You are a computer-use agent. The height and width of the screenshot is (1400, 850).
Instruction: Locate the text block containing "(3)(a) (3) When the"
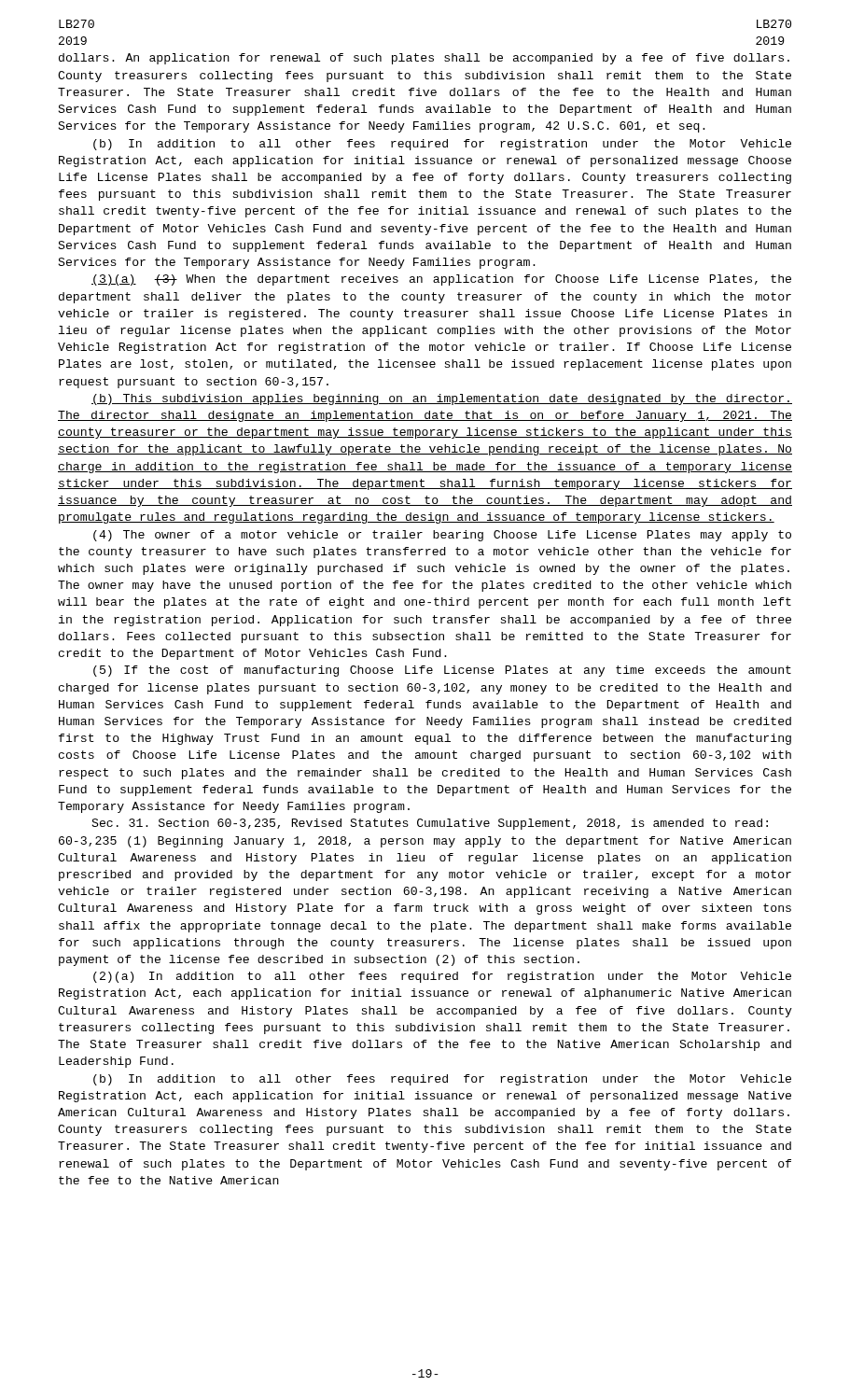tap(425, 331)
